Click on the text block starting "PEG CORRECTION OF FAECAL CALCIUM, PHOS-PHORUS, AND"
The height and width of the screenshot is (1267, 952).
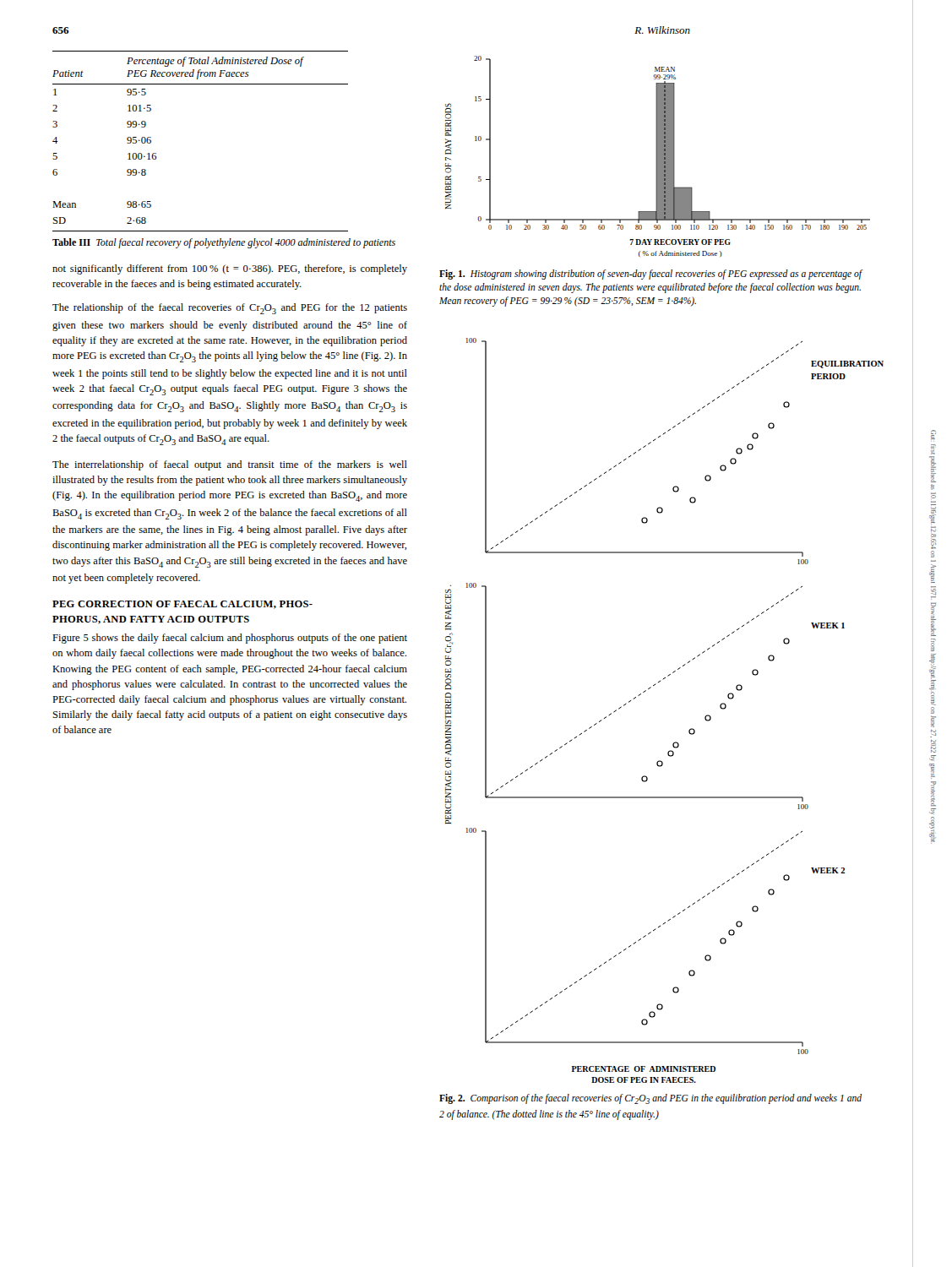click(183, 612)
